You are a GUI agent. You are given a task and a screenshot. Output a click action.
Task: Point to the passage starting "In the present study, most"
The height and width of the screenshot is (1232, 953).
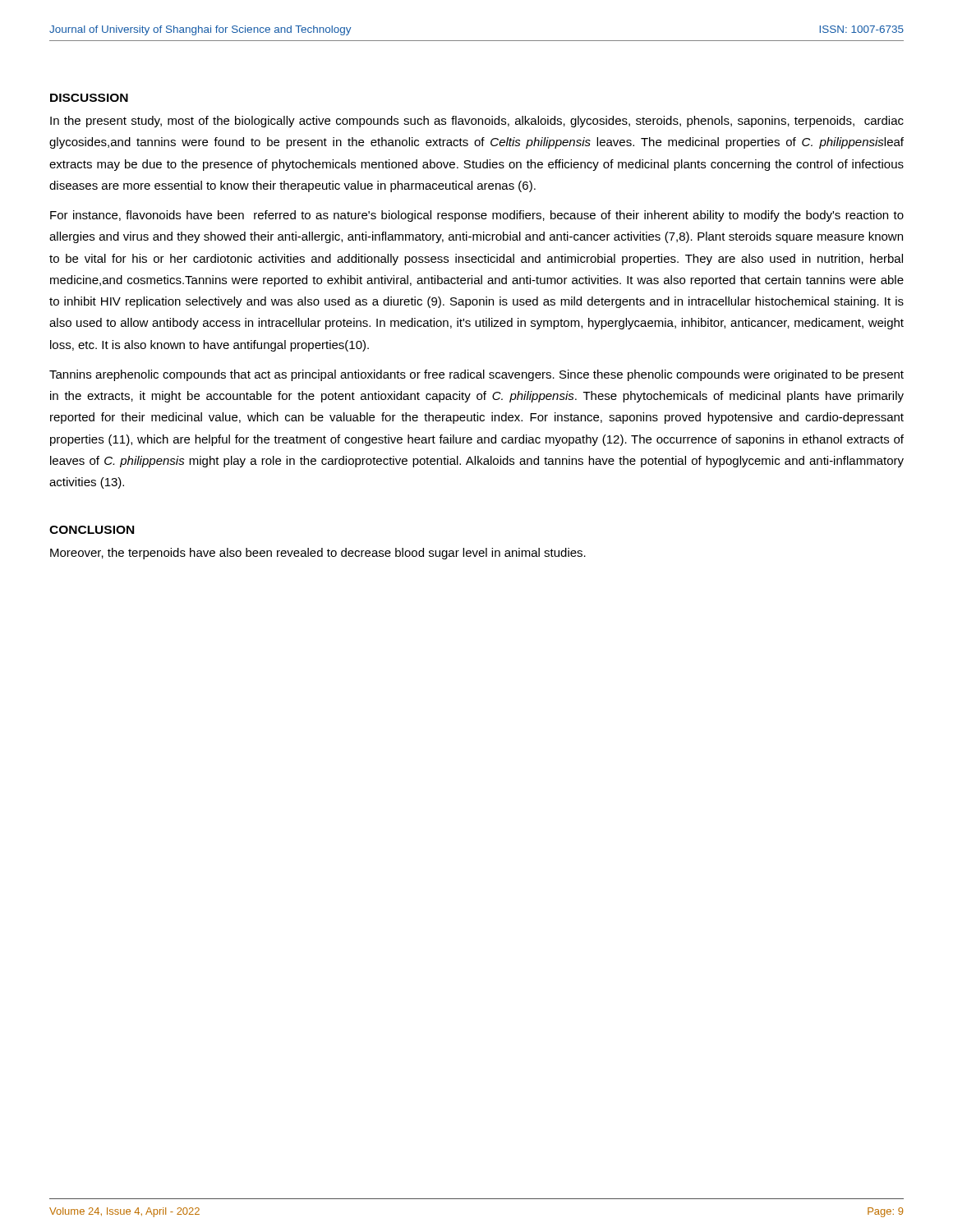pyautogui.click(x=476, y=153)
